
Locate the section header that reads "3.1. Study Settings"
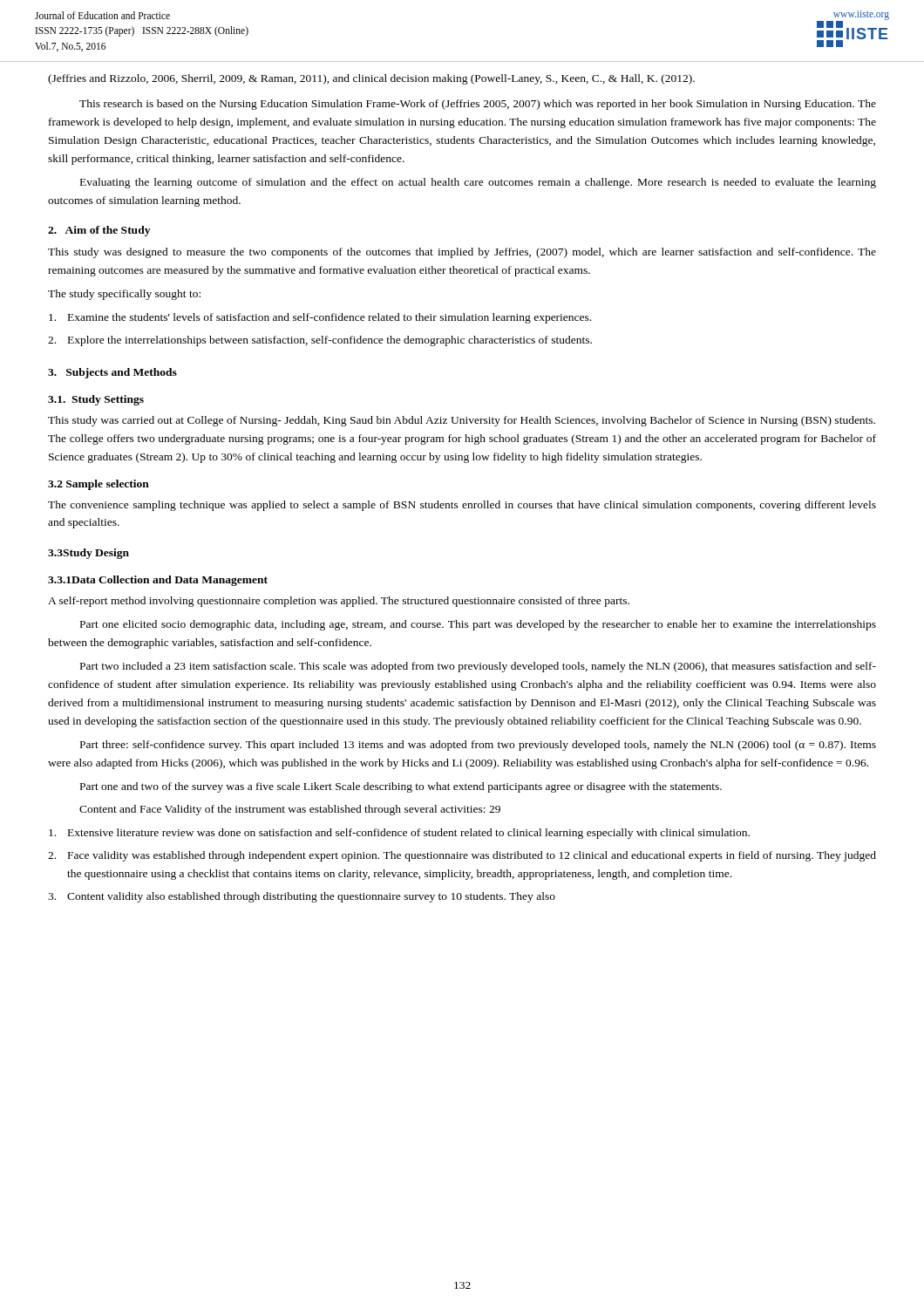coord(96,400)
